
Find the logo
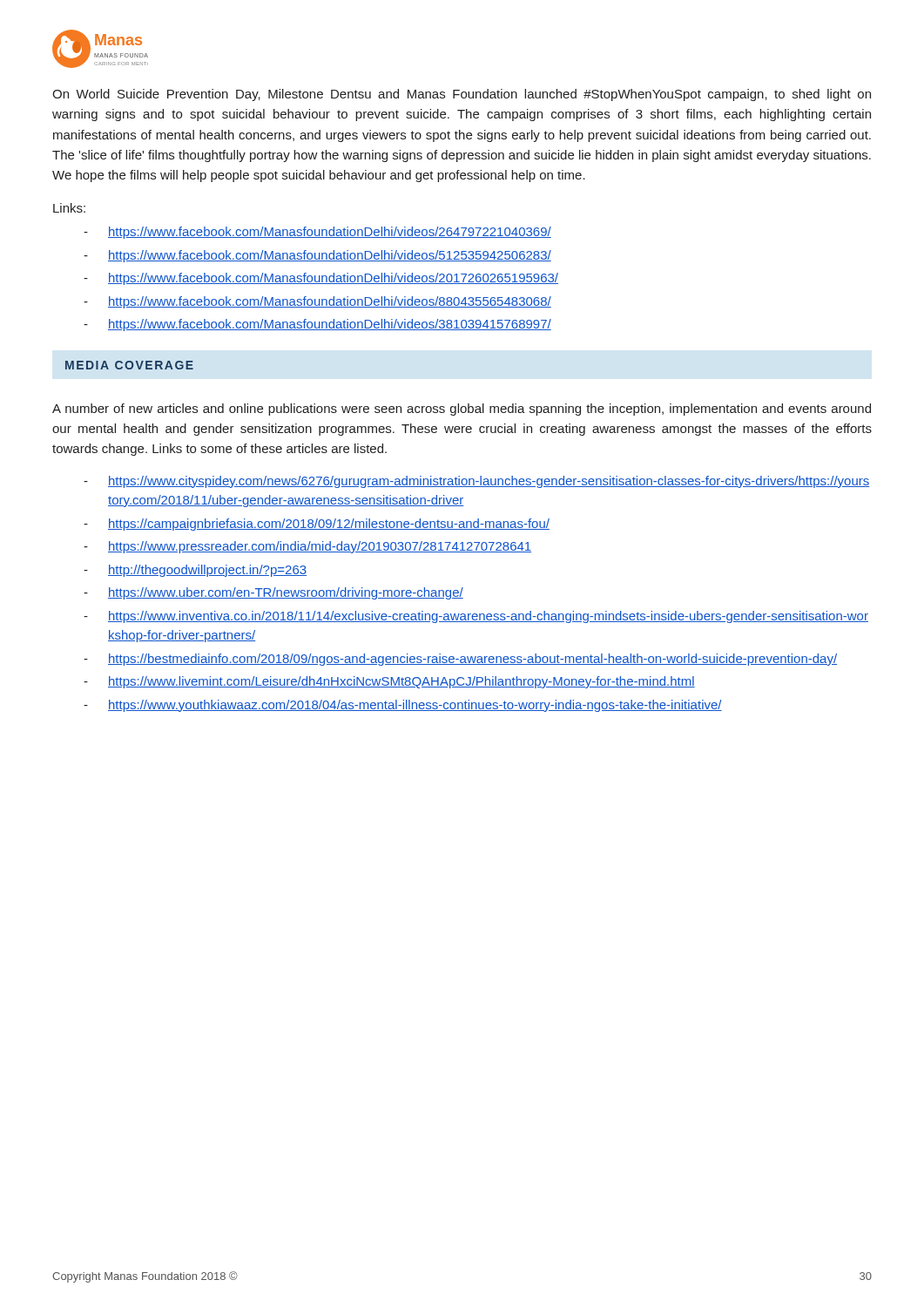pyautogui.click(x=462, y=49)
